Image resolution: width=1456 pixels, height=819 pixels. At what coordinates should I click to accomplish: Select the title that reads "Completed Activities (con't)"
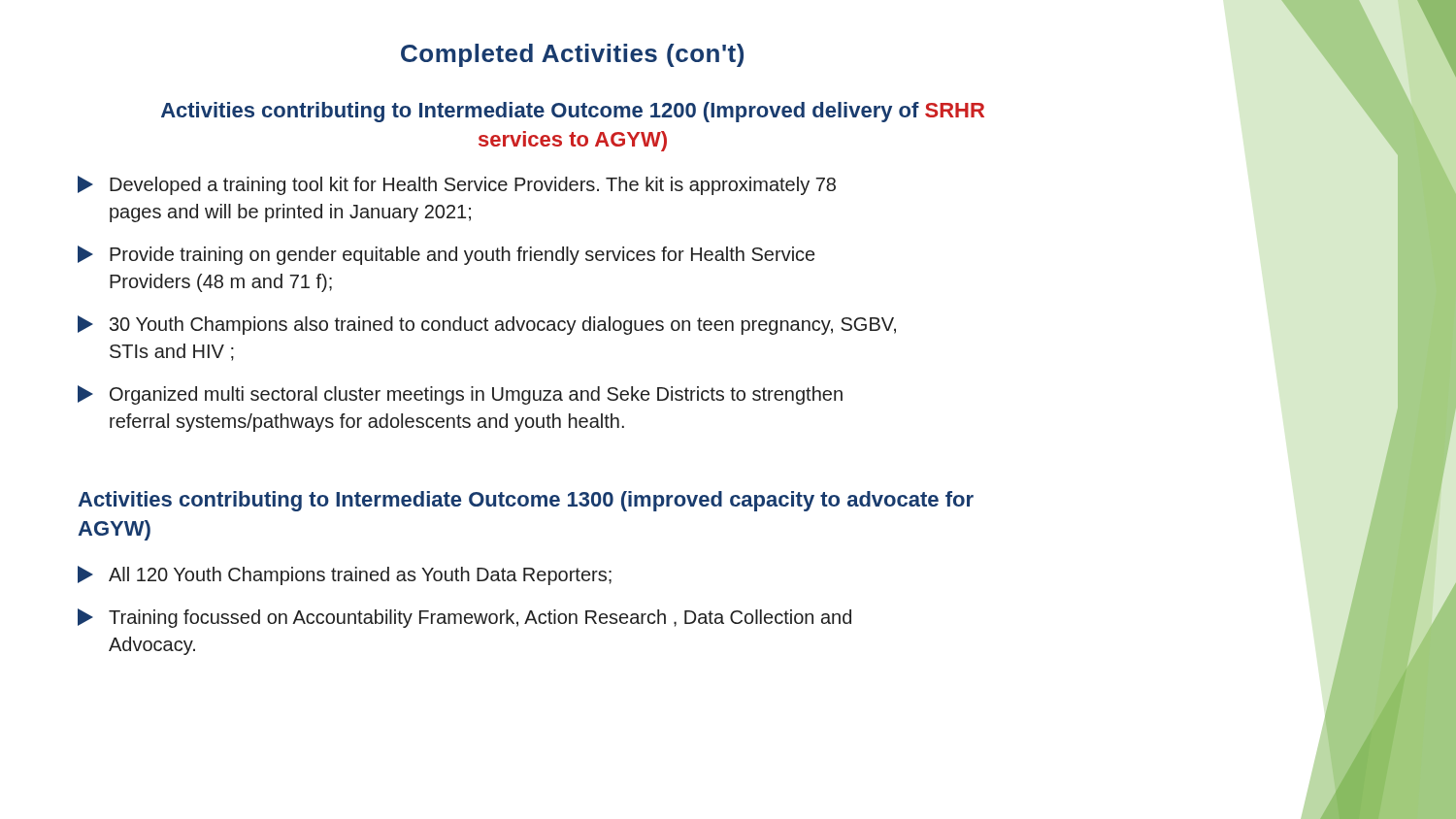point(573,53)
